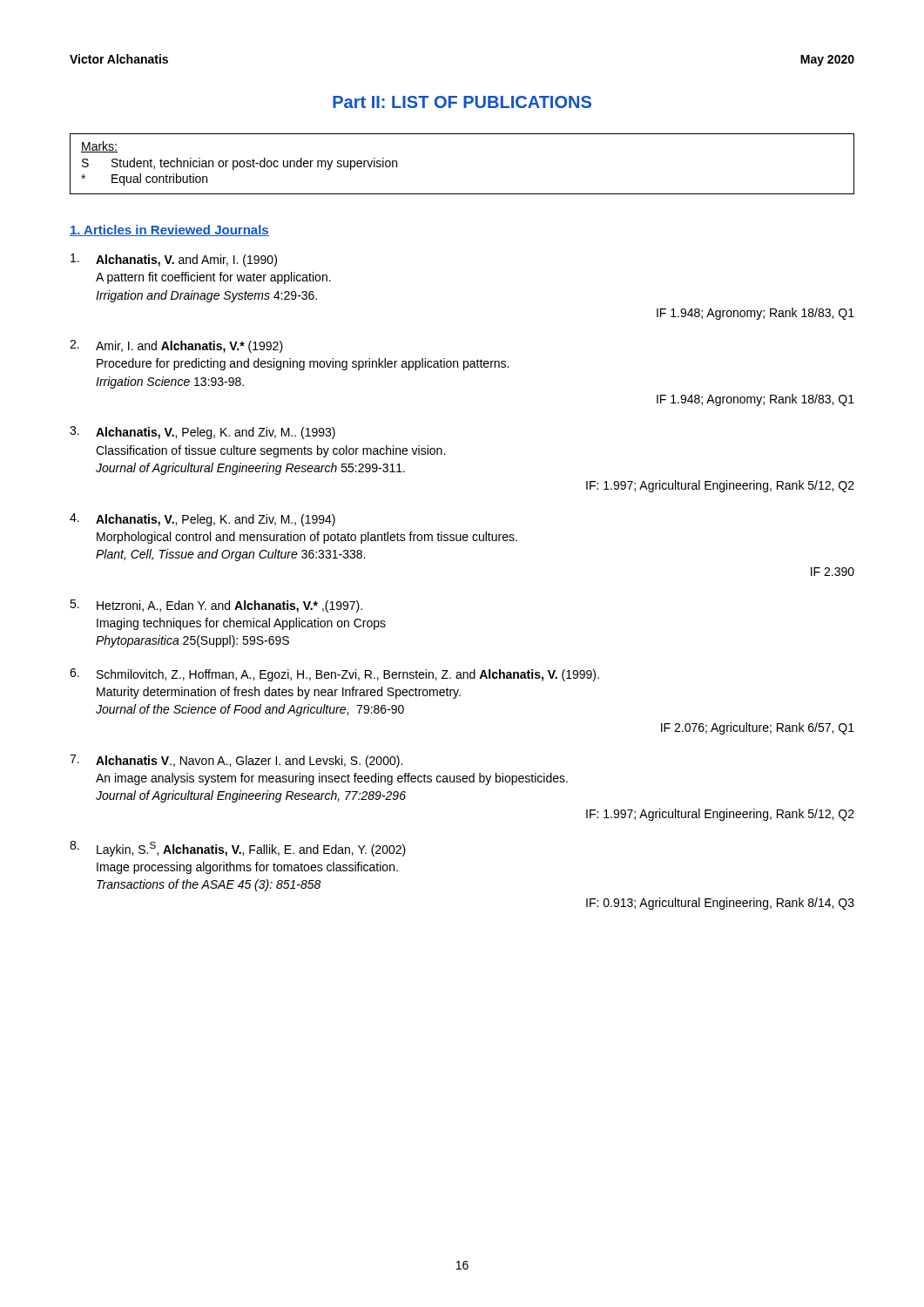Find the block on this page that starts "4. Alchanatis, V., Peleg, K."
Viewport: 924px width, 1307px height.
pyautogui.click(x=462, y=546)
